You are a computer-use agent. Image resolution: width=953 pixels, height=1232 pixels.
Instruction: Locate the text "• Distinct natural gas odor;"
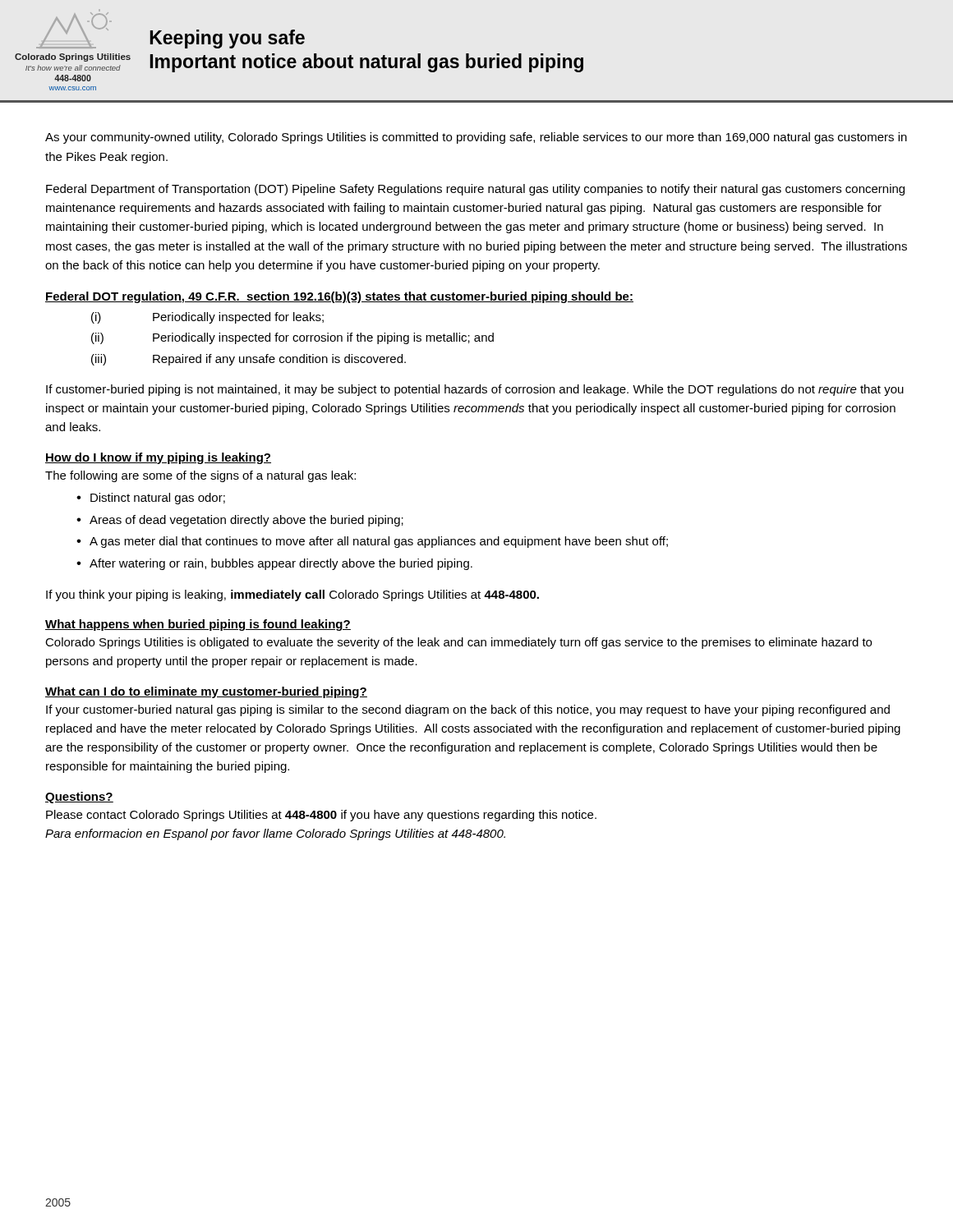coord(151,497)
